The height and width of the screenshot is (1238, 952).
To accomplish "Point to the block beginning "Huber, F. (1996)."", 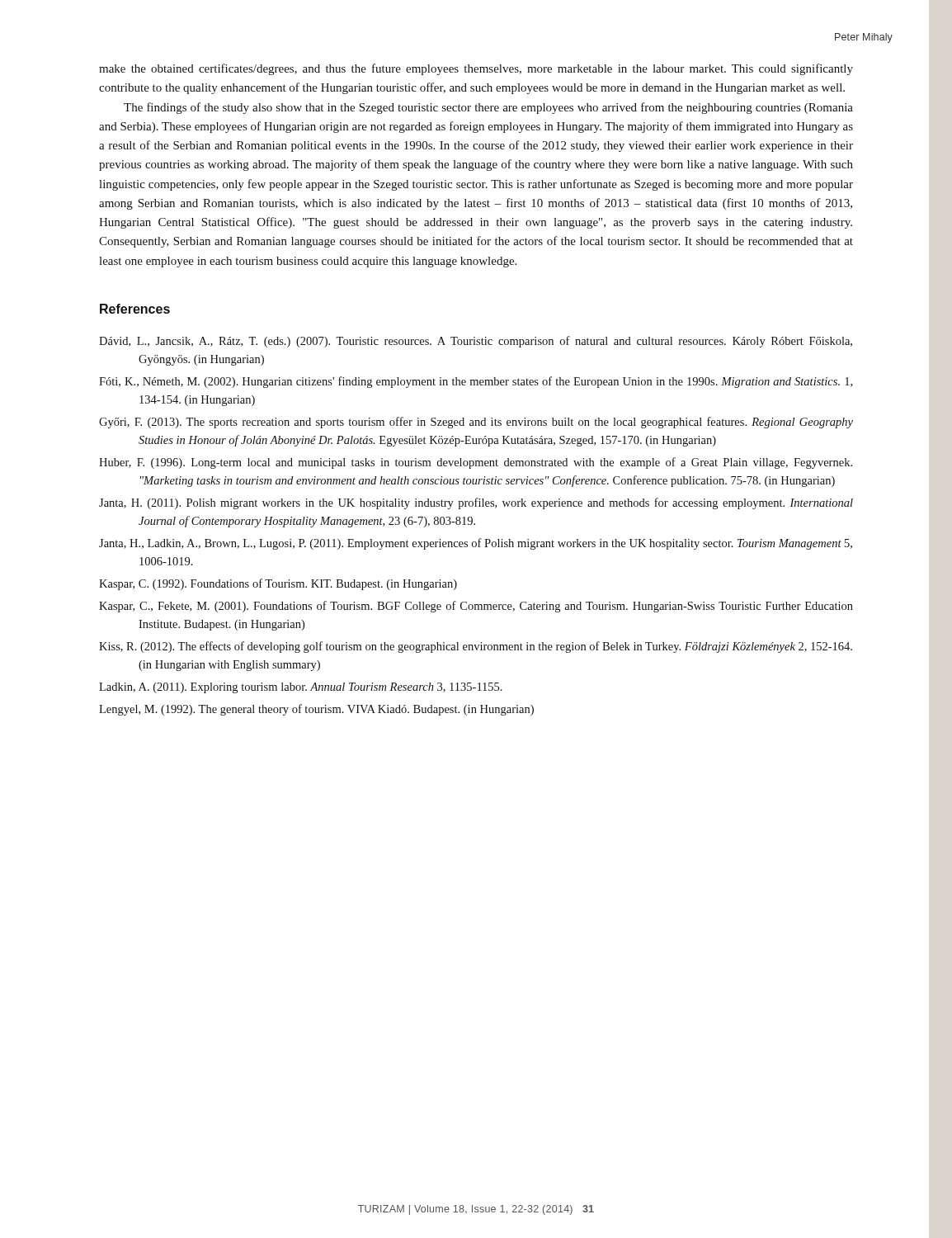I will 476,471.
